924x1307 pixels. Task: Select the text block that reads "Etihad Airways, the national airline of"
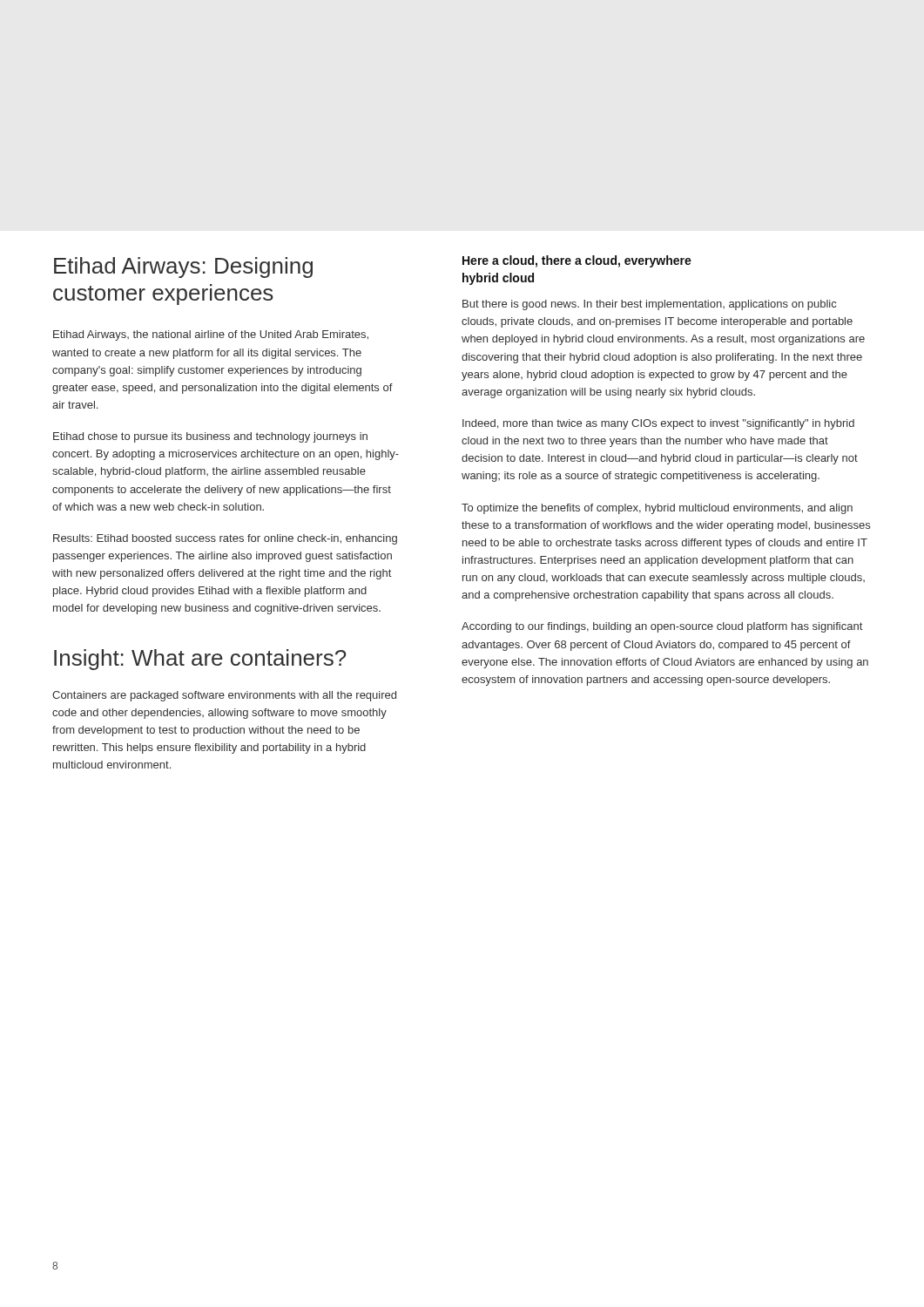[222, 370]
